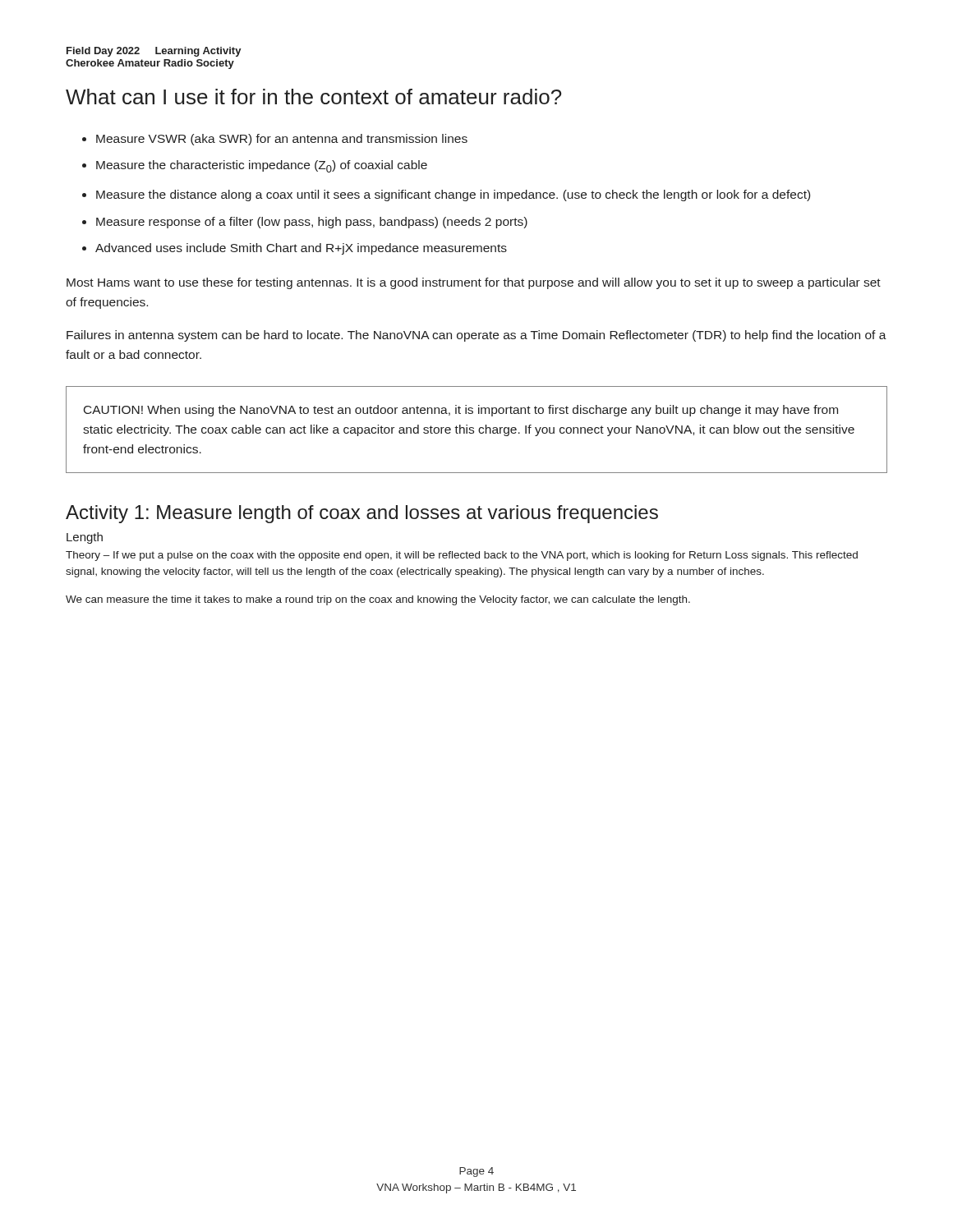Click the passage that begins "Measure the characteristic impedance"

pos(261,167)
